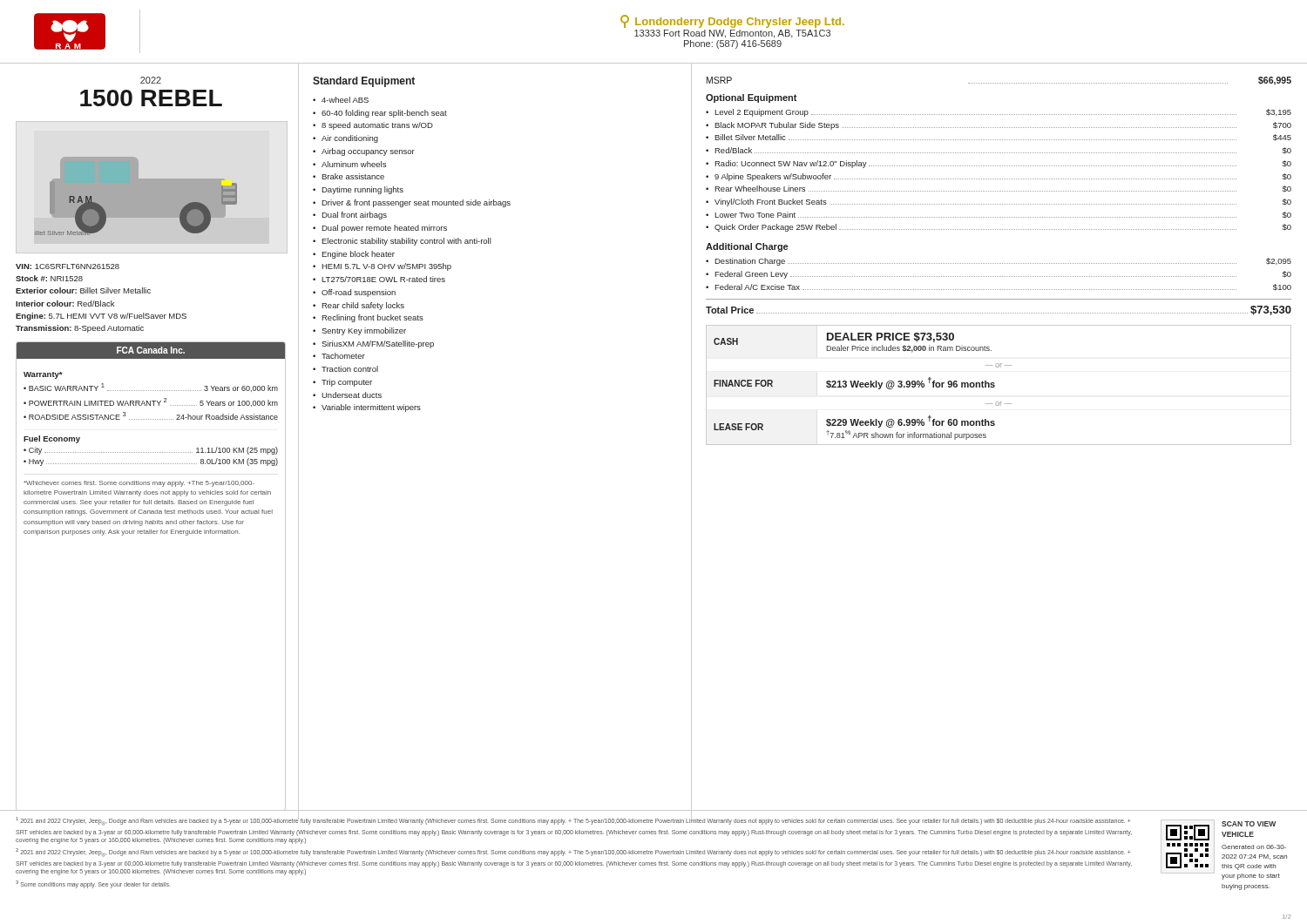Select the text block that reads "SCAN TO VIEW VEHICLE Generated on 06-30-2022"
This screenshot has height=924, width=1307.
click(1256, 855)
